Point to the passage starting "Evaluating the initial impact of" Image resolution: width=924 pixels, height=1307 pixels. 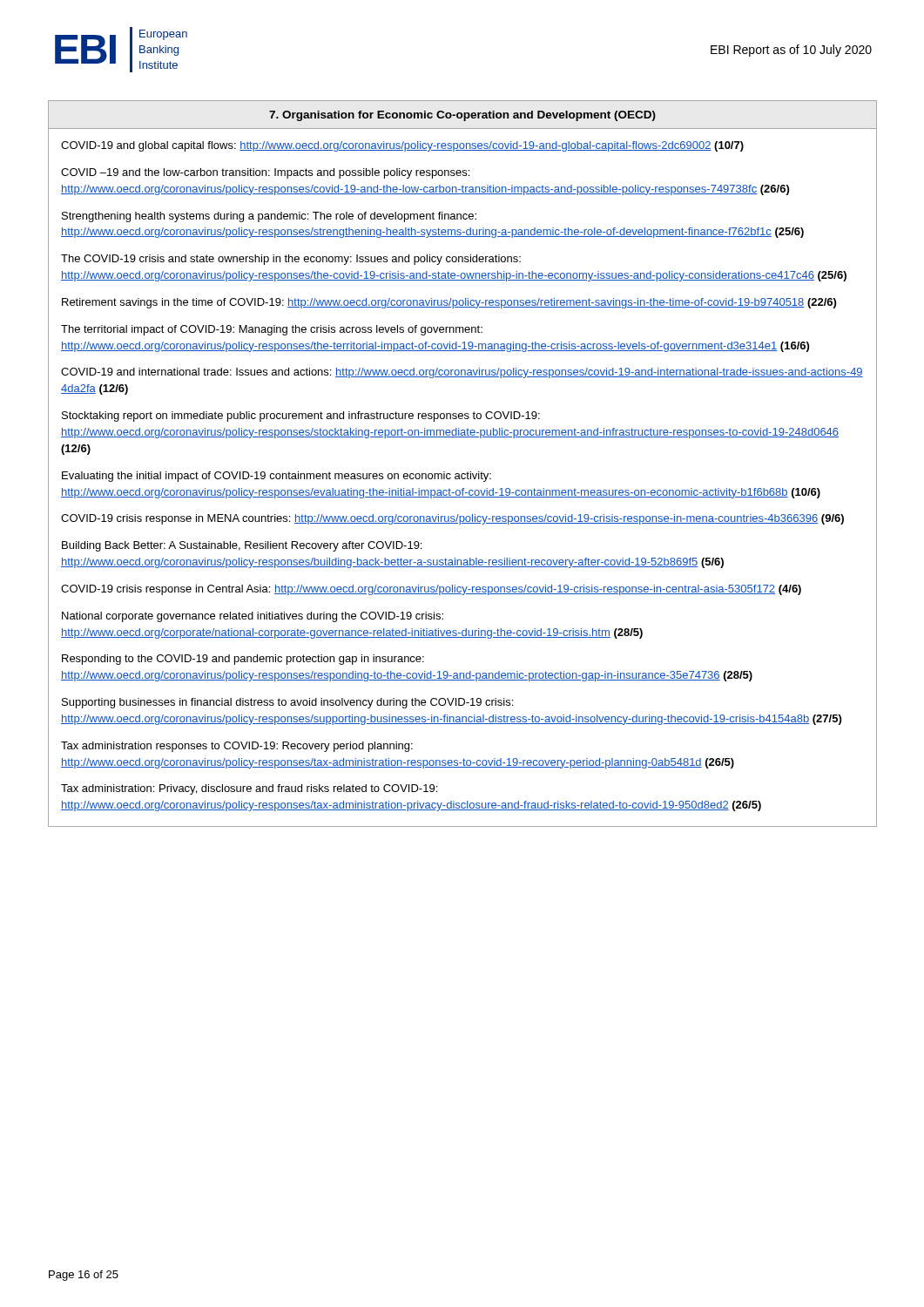tap(441, 483)
